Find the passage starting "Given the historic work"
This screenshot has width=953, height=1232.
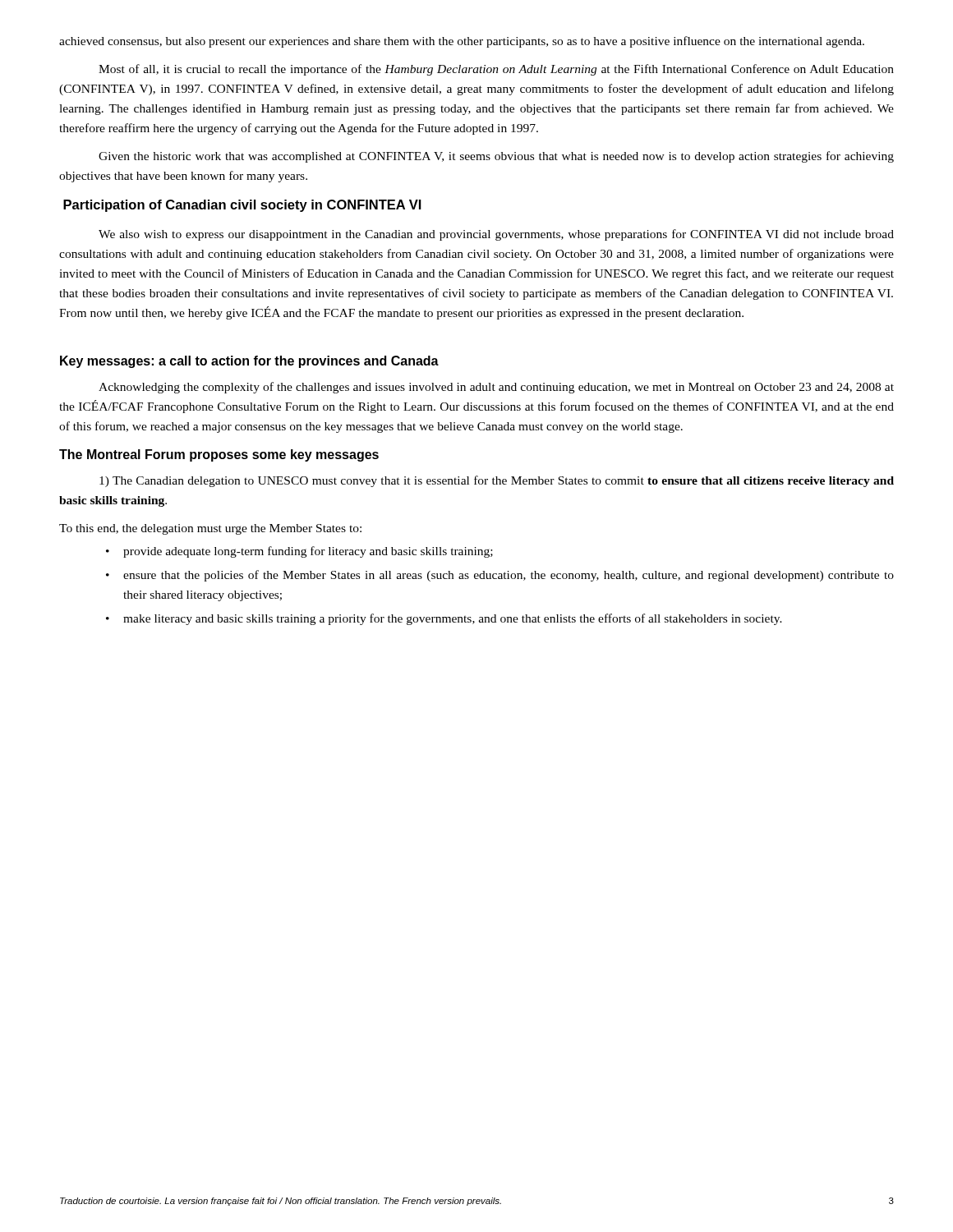coord(476,166)
